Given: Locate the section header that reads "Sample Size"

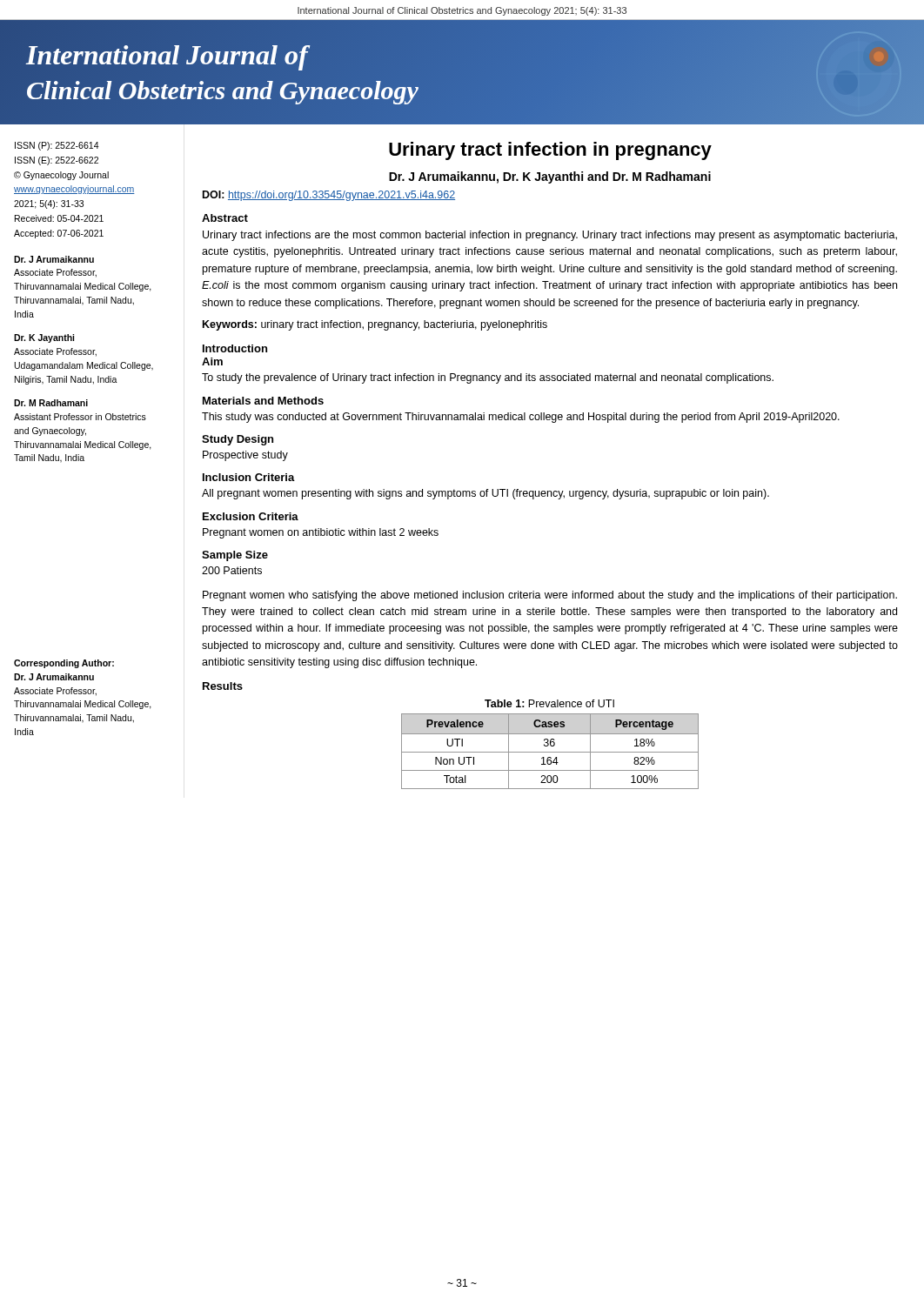Looking at the screenshot, I should [x=235, y=555].
